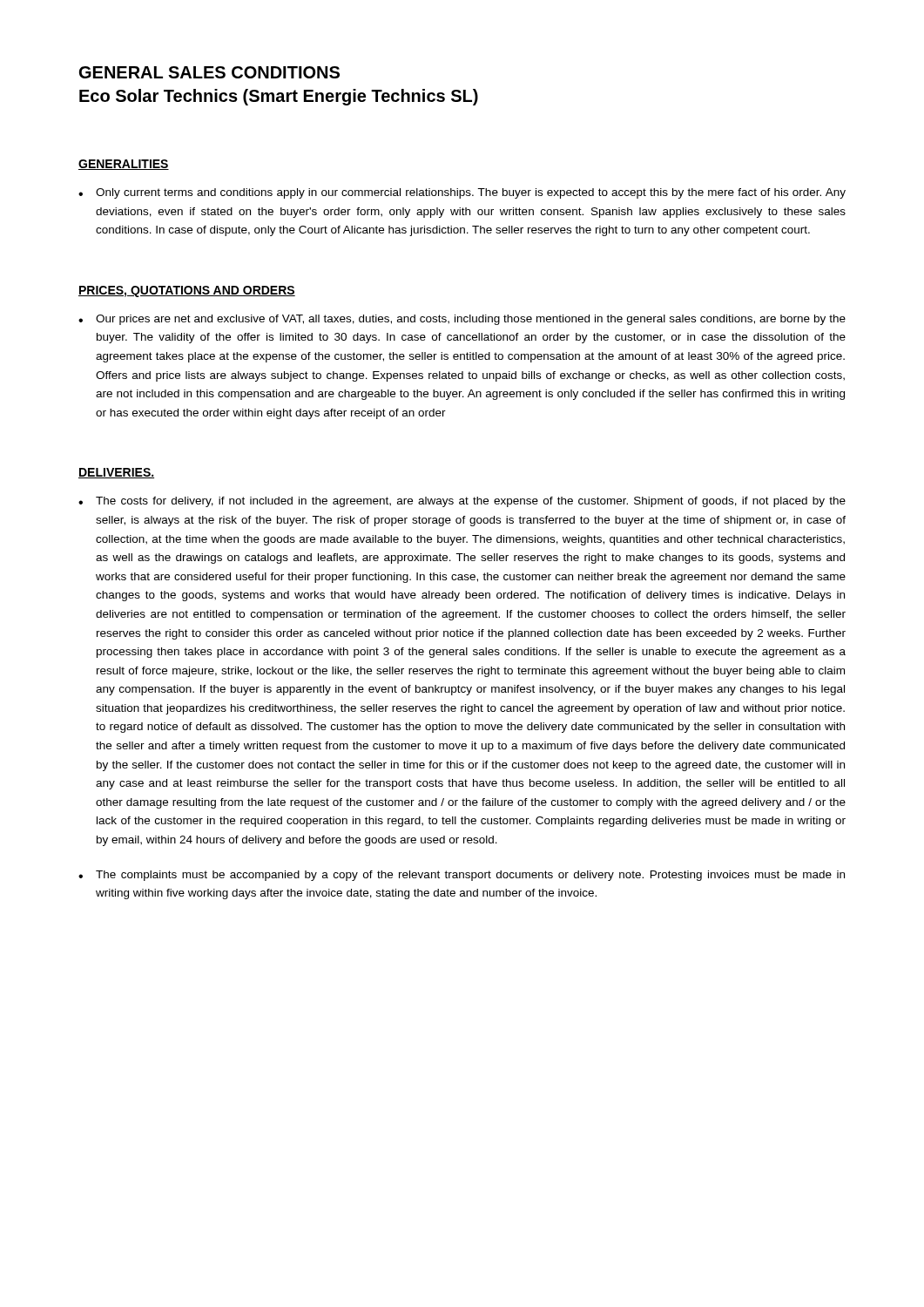Navigate to the block starting "GENERAL SALES CONDITIONS Eco Solar Technics (Smart"
Viewport: 924px width, 1307px height.
[x=462, y=85]
